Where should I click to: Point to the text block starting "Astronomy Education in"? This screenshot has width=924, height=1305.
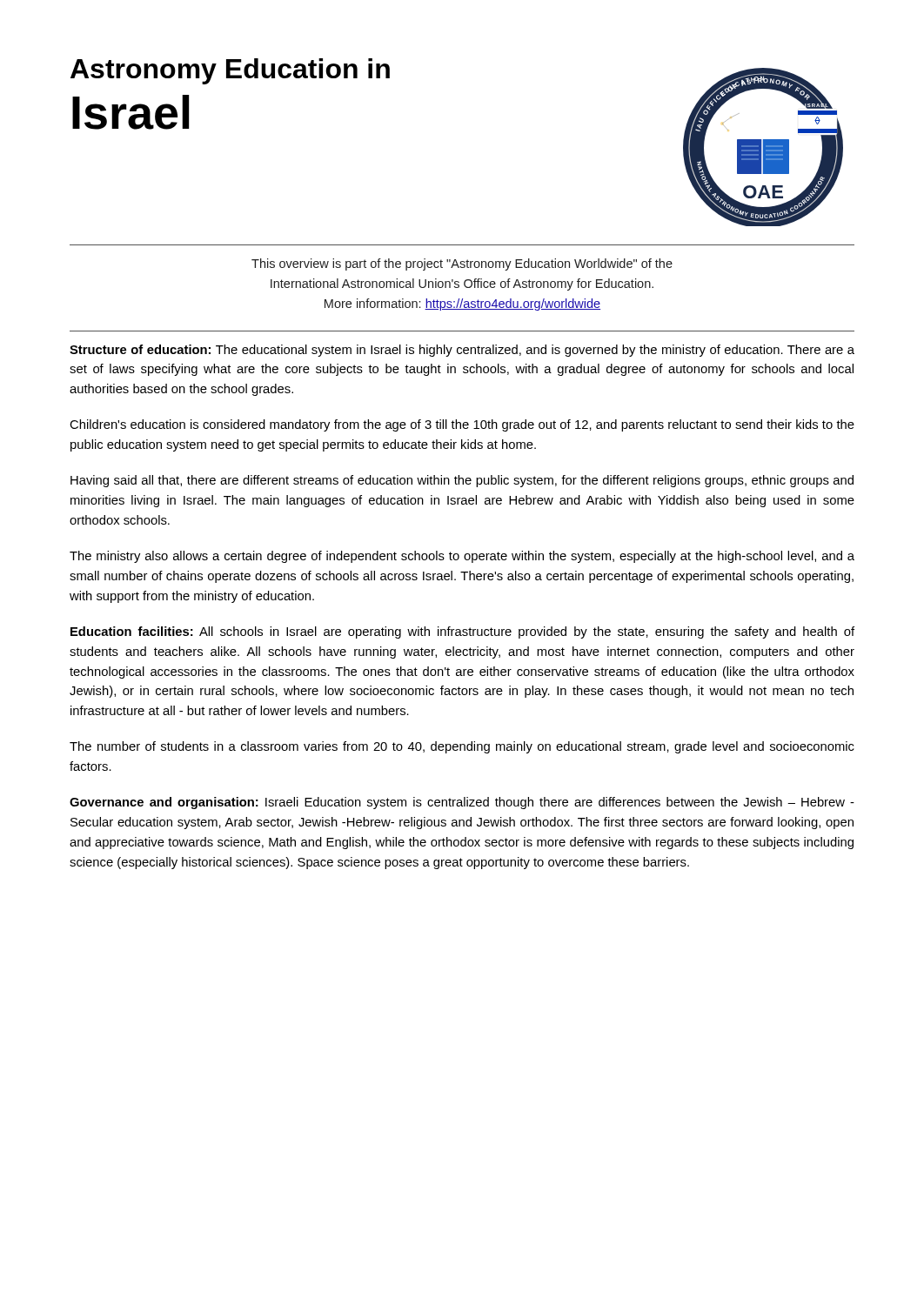pos(230,71)
